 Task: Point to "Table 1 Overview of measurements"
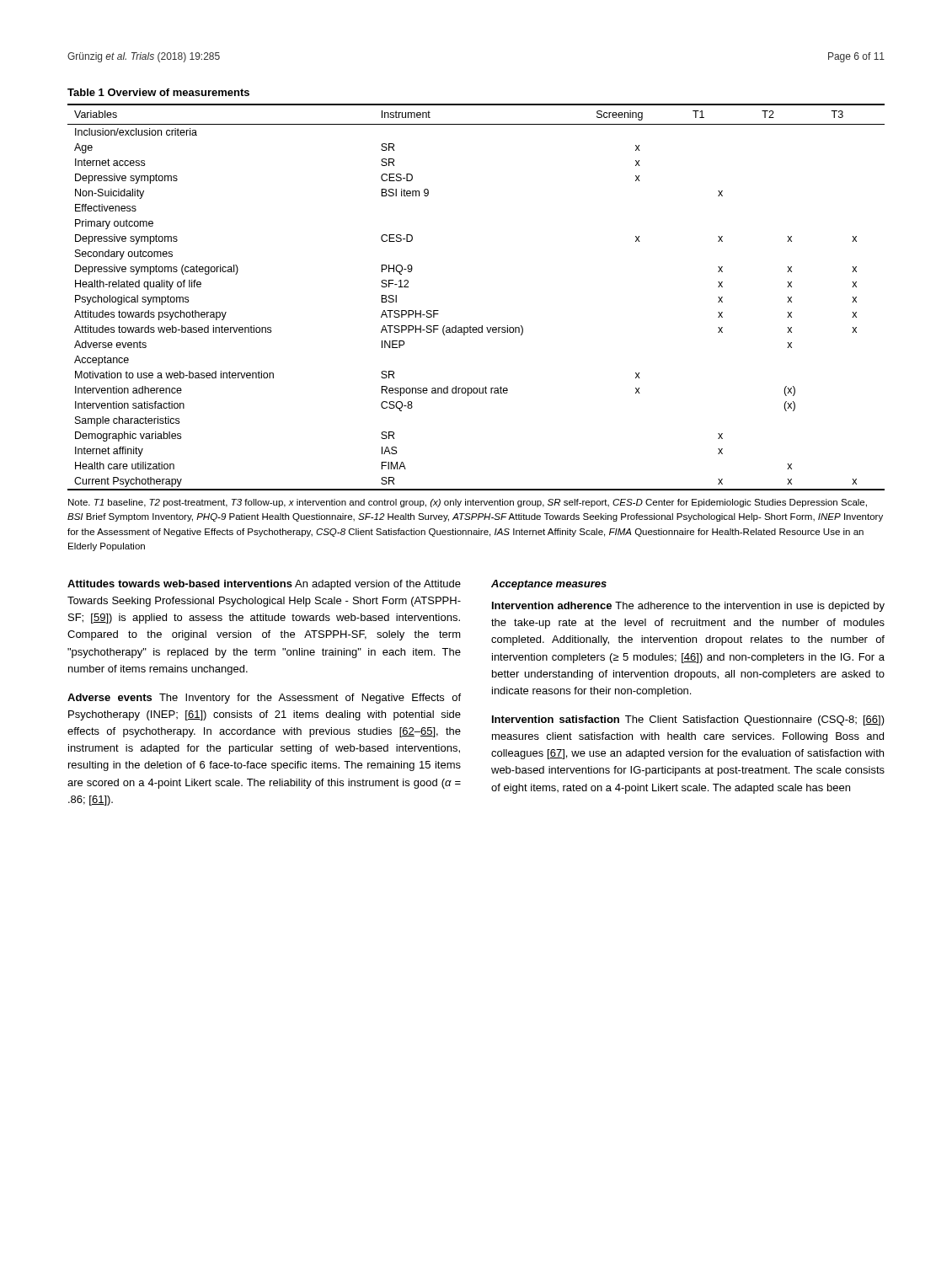pyautogui.click(x=159, y=92)
